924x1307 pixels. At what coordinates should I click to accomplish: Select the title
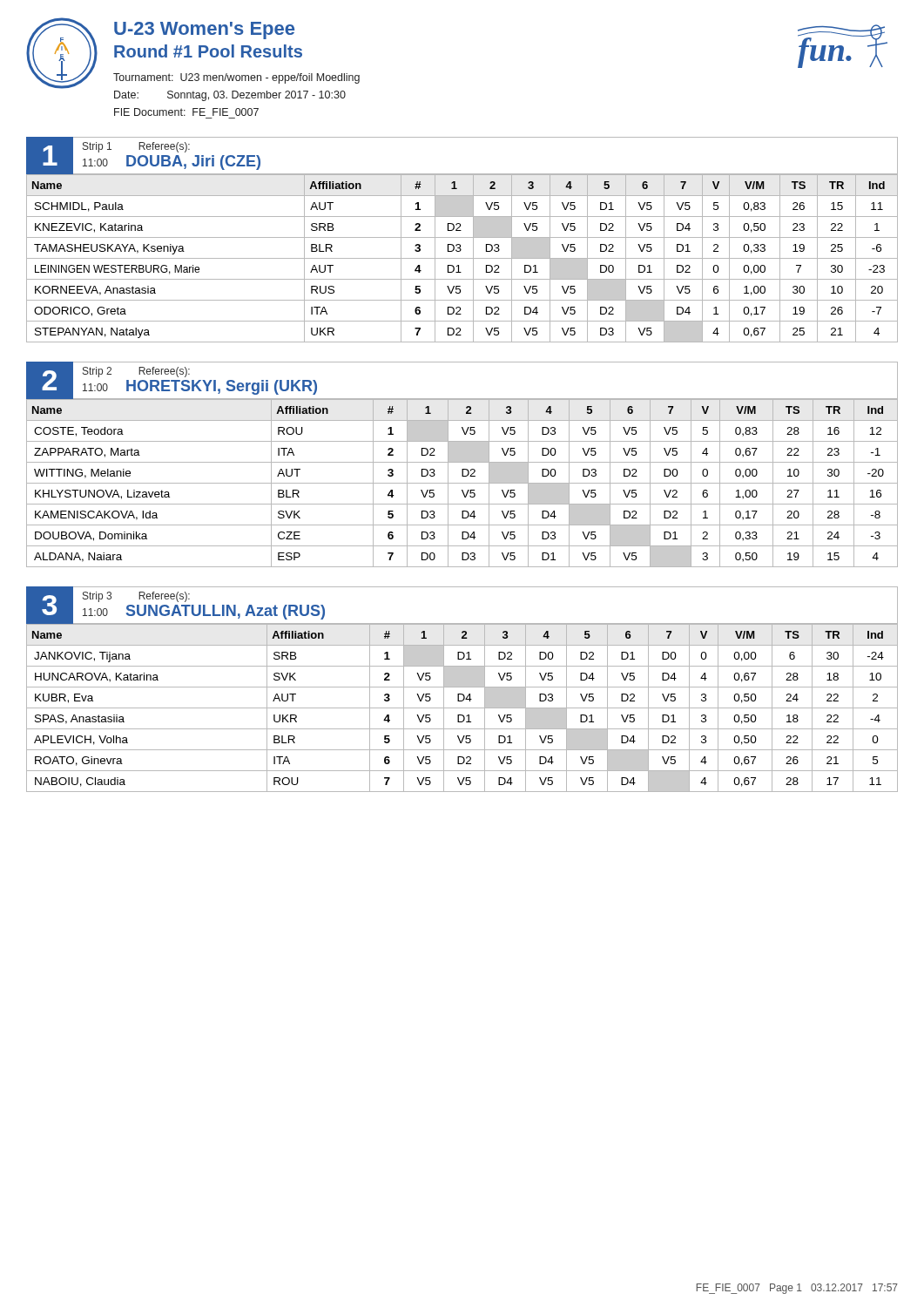pyautogui.click(x=462, y=69)
